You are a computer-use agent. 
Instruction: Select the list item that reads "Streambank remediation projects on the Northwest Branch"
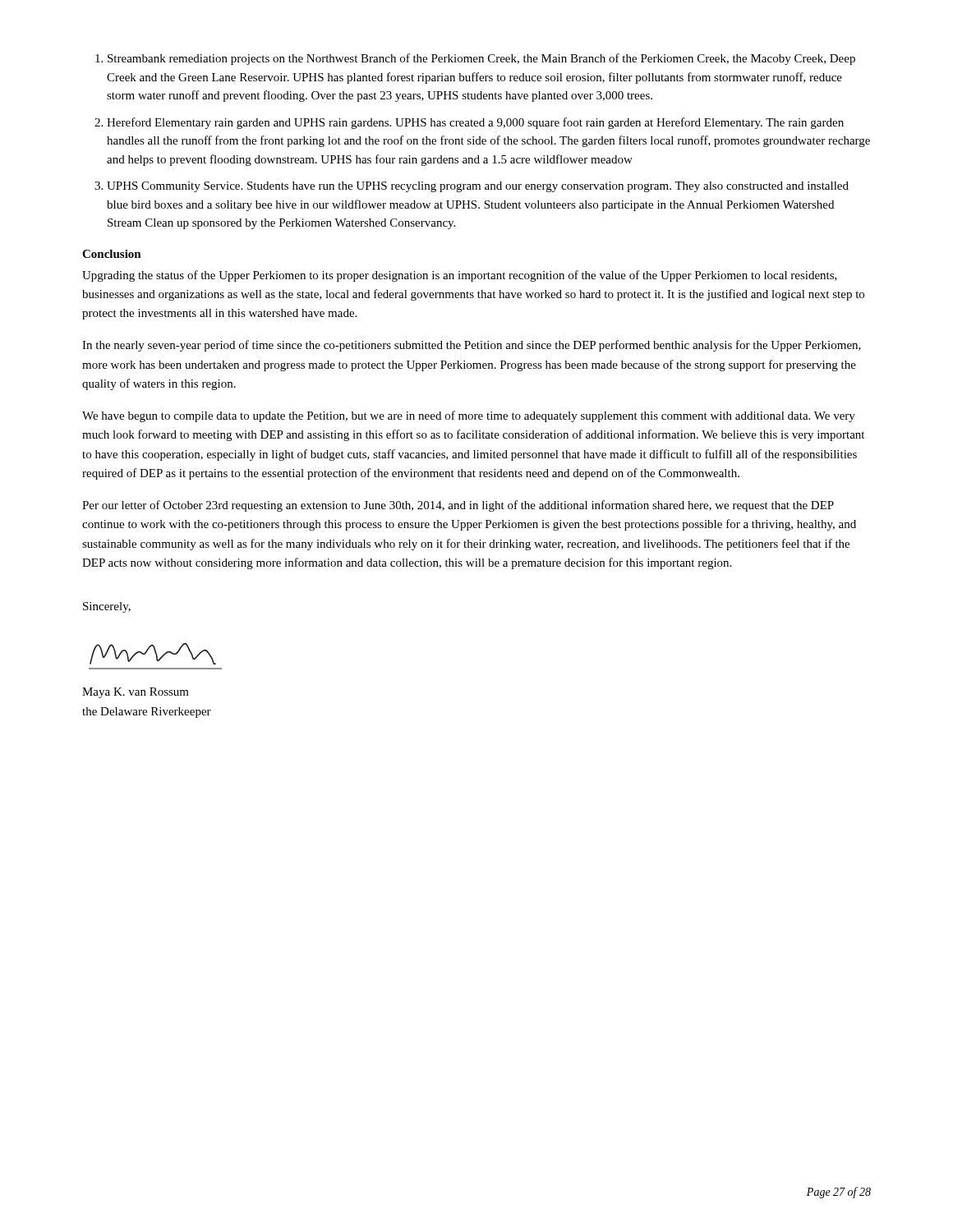[x=481, y=77]
